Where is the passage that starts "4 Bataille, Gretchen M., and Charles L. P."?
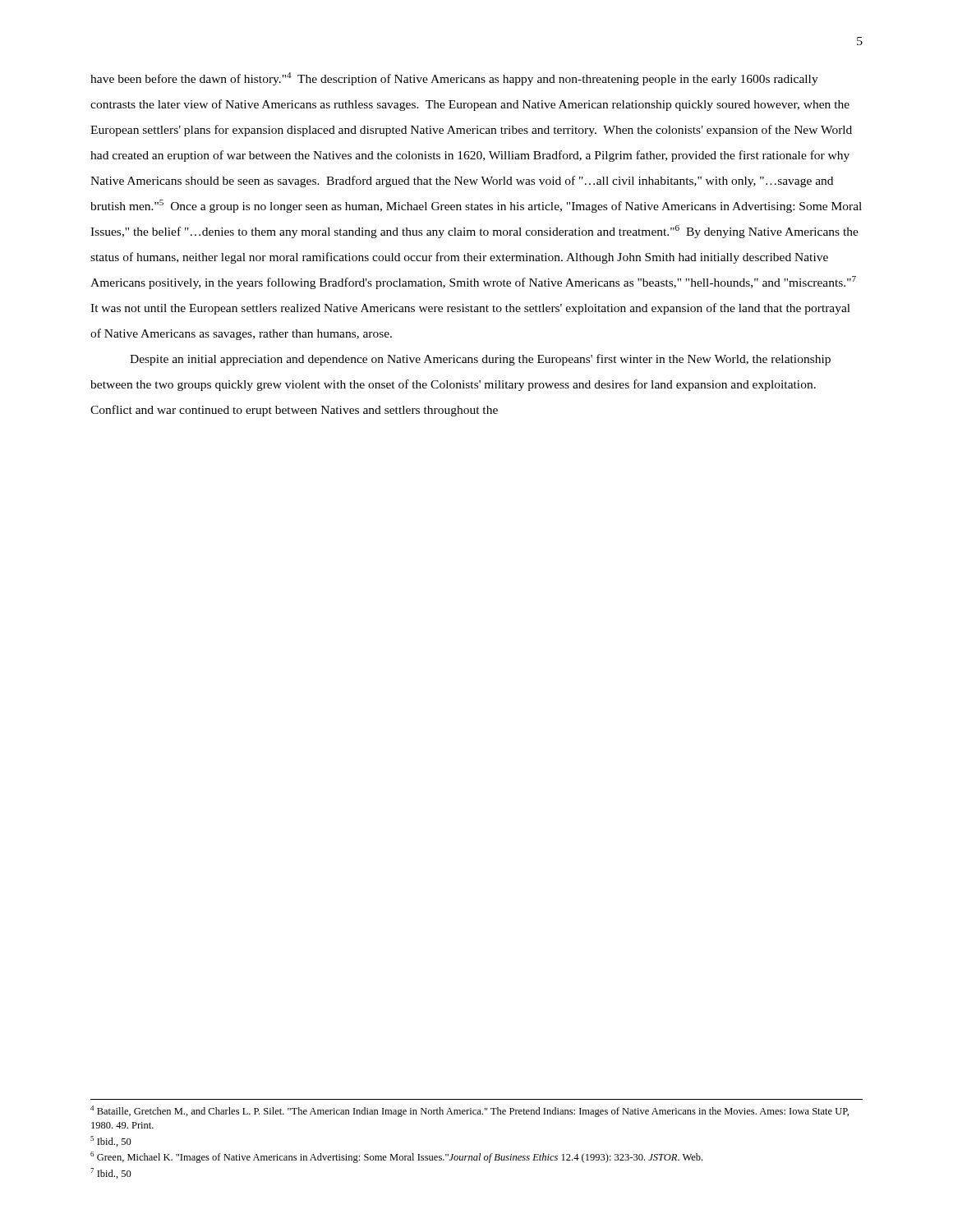 [x=476, y=1142]
